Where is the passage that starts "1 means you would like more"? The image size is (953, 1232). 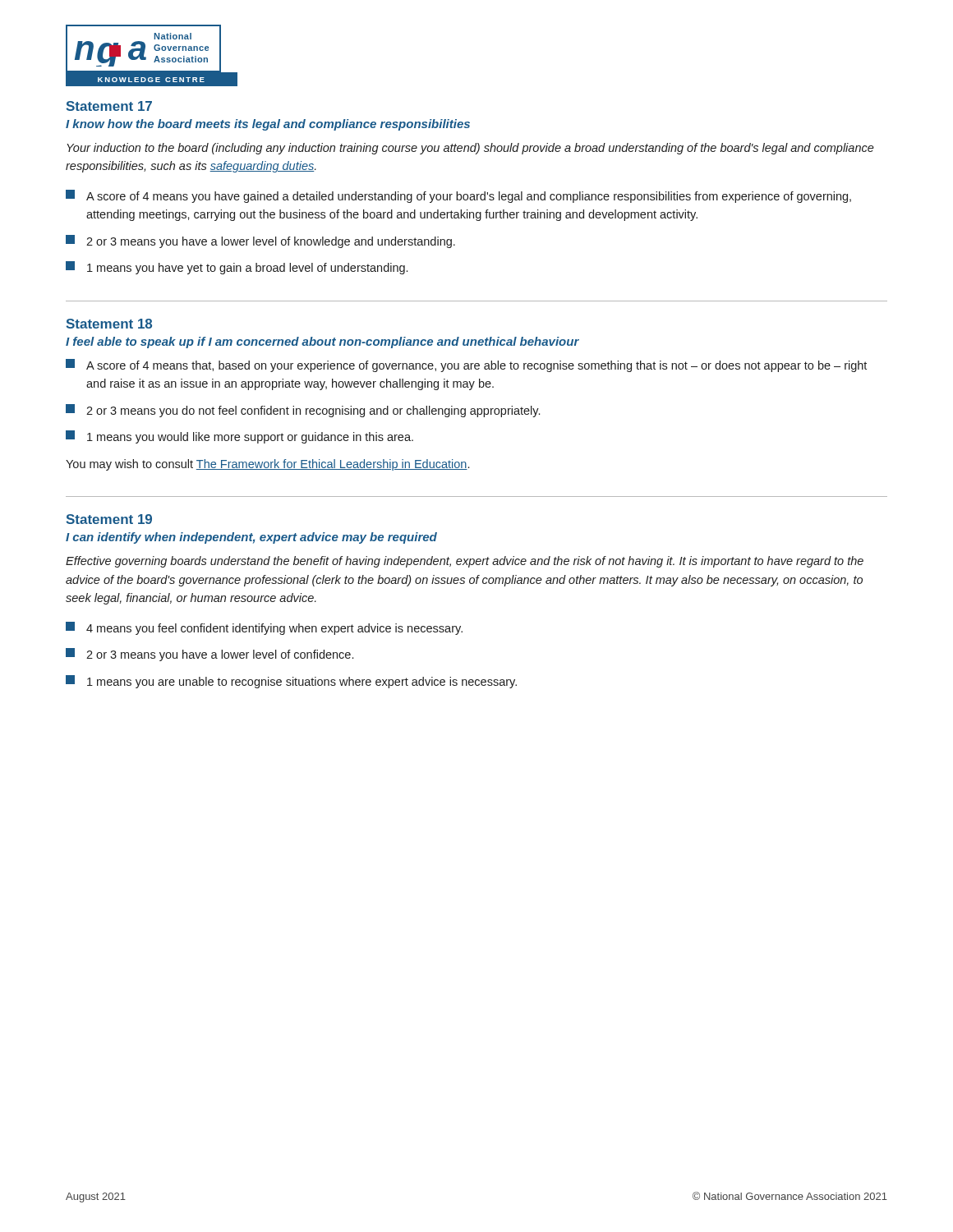click(240, 437)
